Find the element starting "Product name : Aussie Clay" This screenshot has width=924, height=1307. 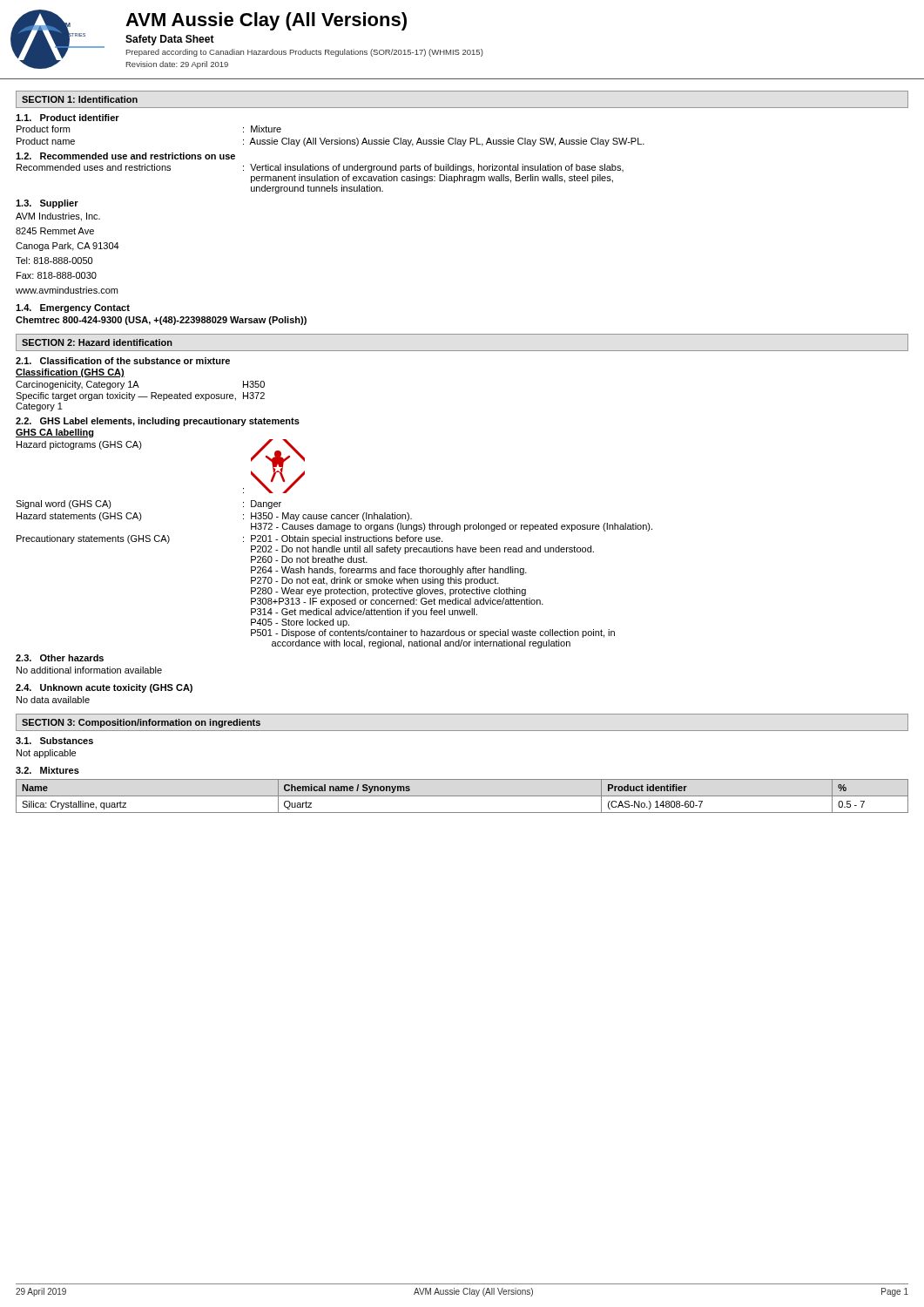(x=462, y=141)
